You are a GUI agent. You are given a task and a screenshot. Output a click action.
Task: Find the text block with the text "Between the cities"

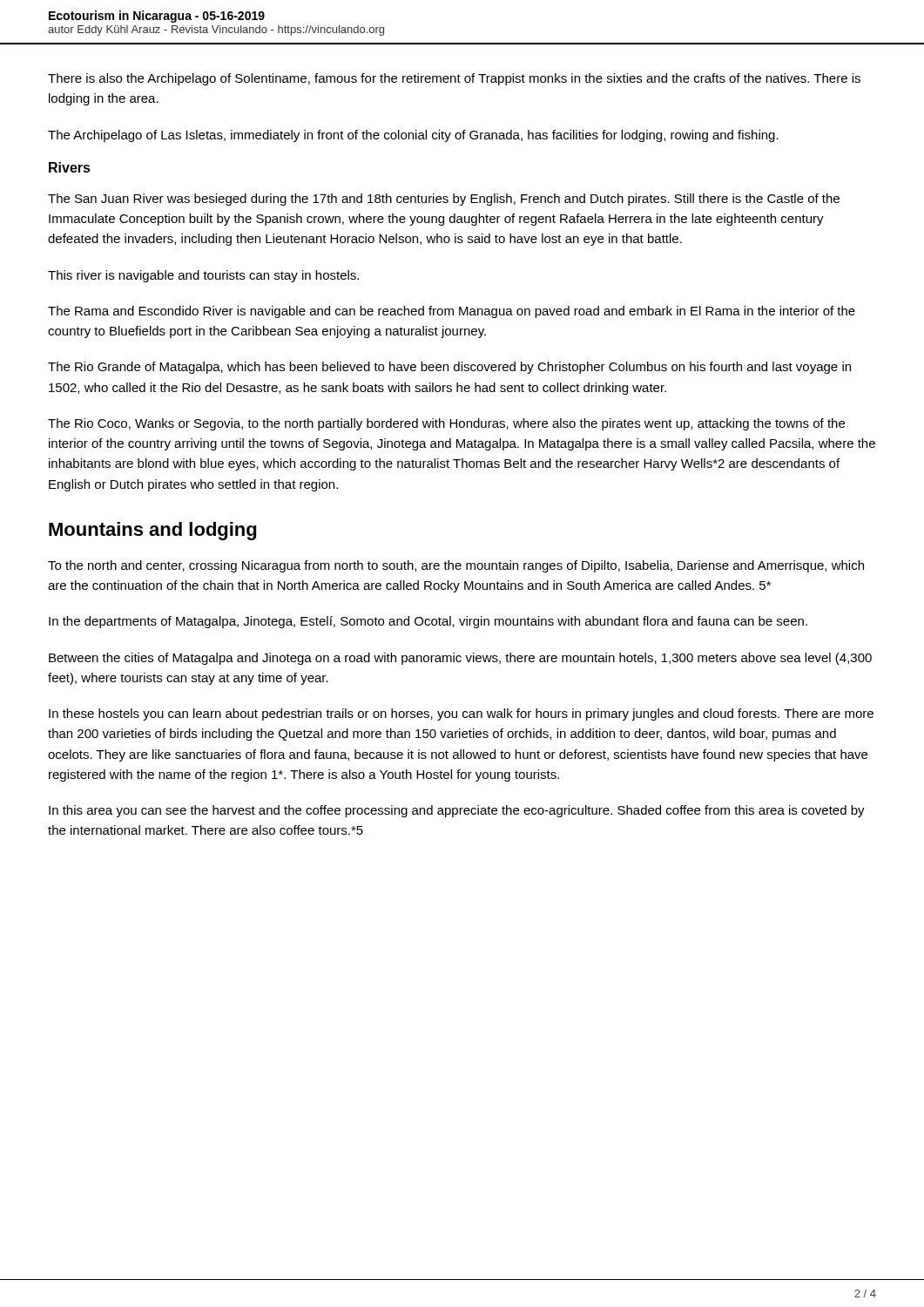pos(460,667)
